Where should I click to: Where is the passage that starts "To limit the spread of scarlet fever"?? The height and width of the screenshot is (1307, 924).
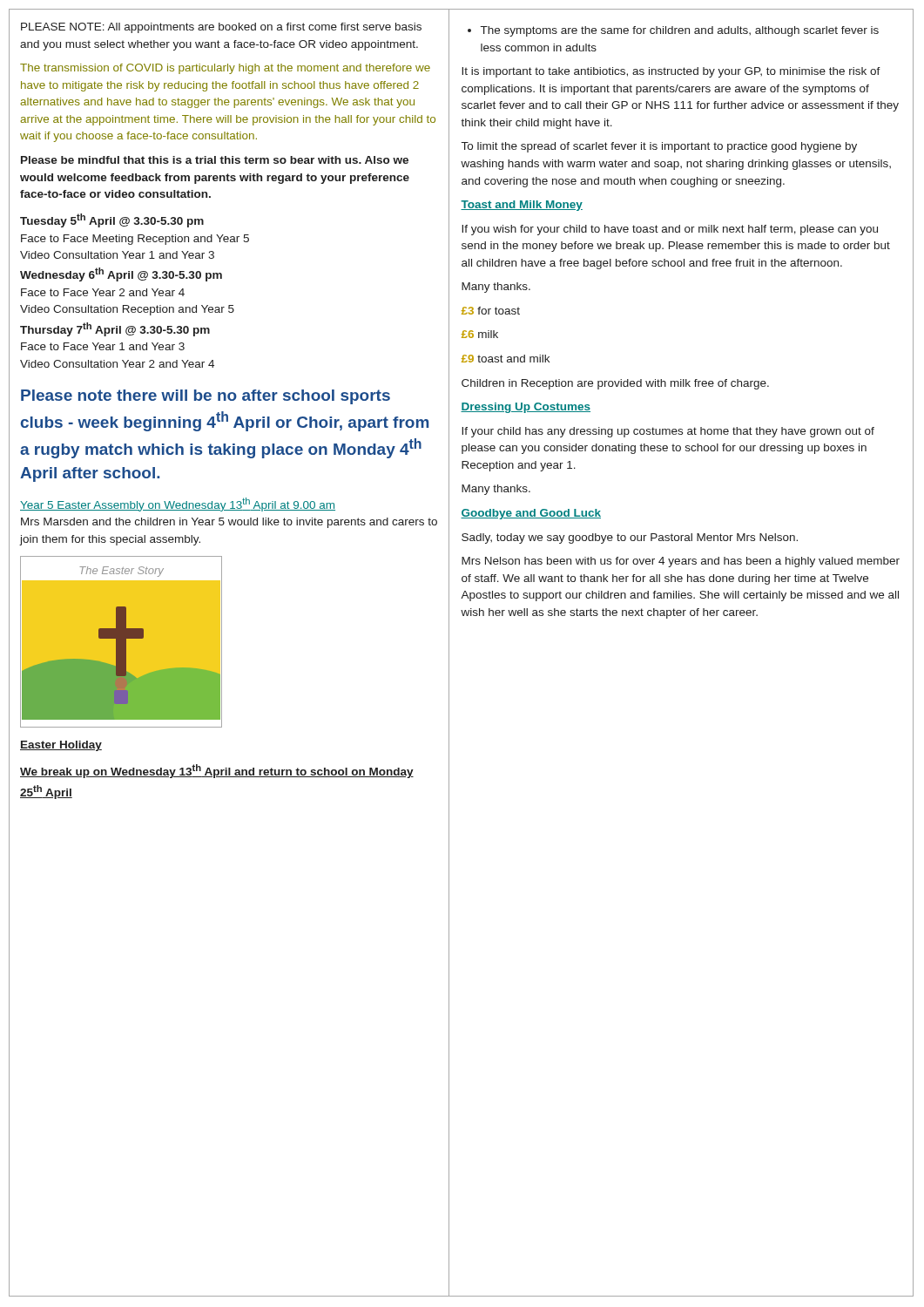point(681,164)
